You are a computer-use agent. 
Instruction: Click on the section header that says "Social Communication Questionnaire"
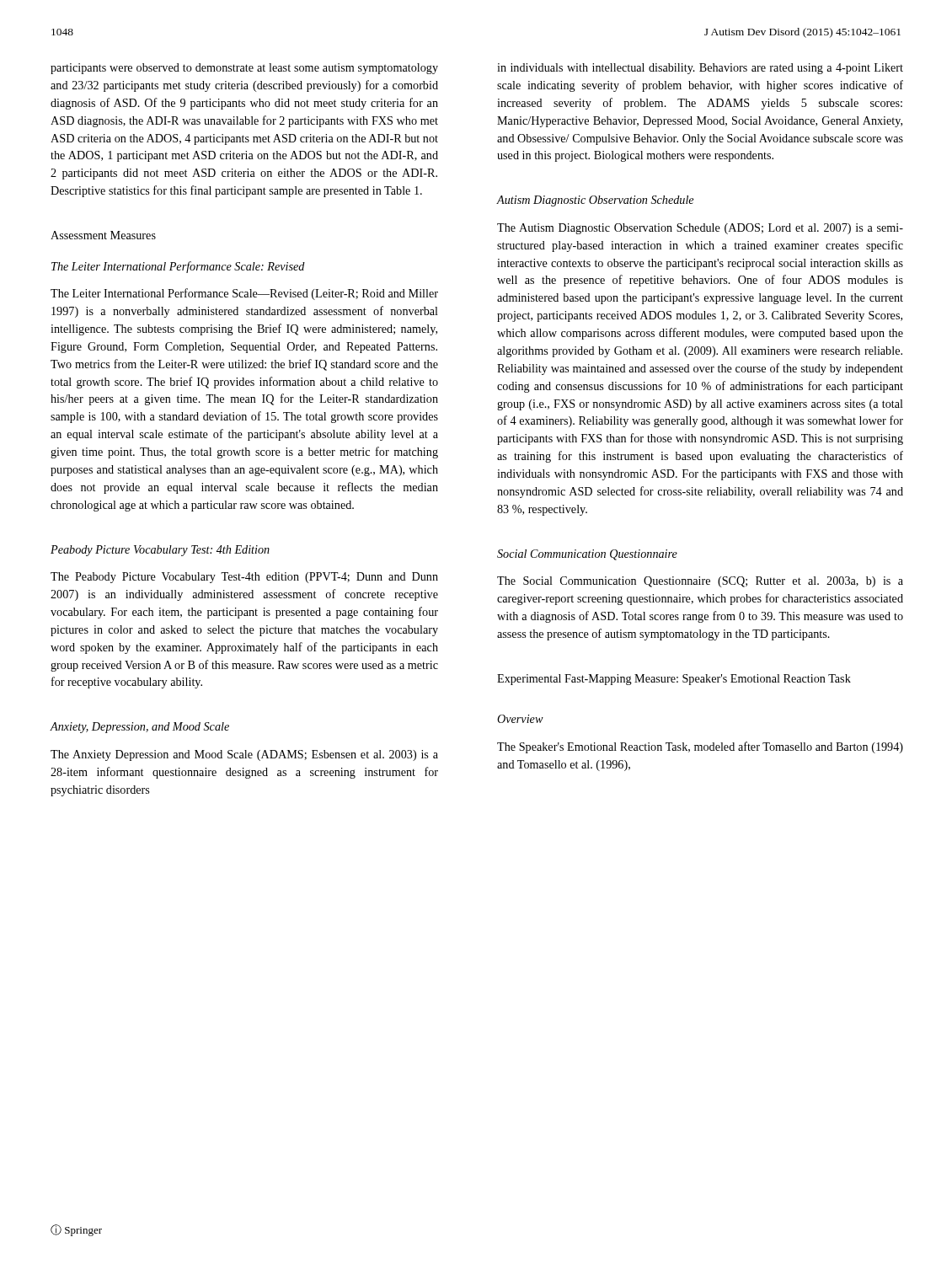pos(587,553)
